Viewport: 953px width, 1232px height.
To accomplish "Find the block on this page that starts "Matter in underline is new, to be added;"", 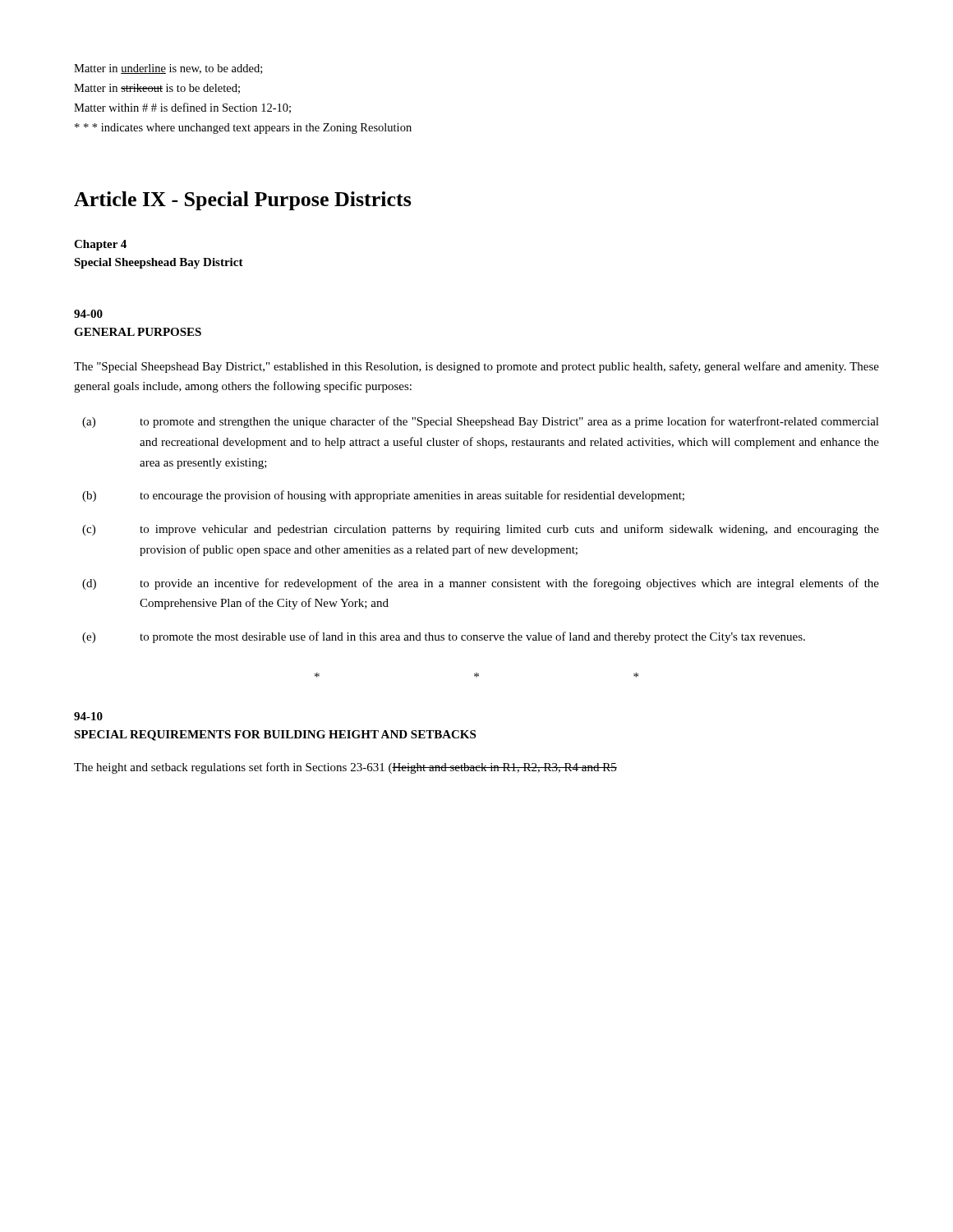I will 243,98.
